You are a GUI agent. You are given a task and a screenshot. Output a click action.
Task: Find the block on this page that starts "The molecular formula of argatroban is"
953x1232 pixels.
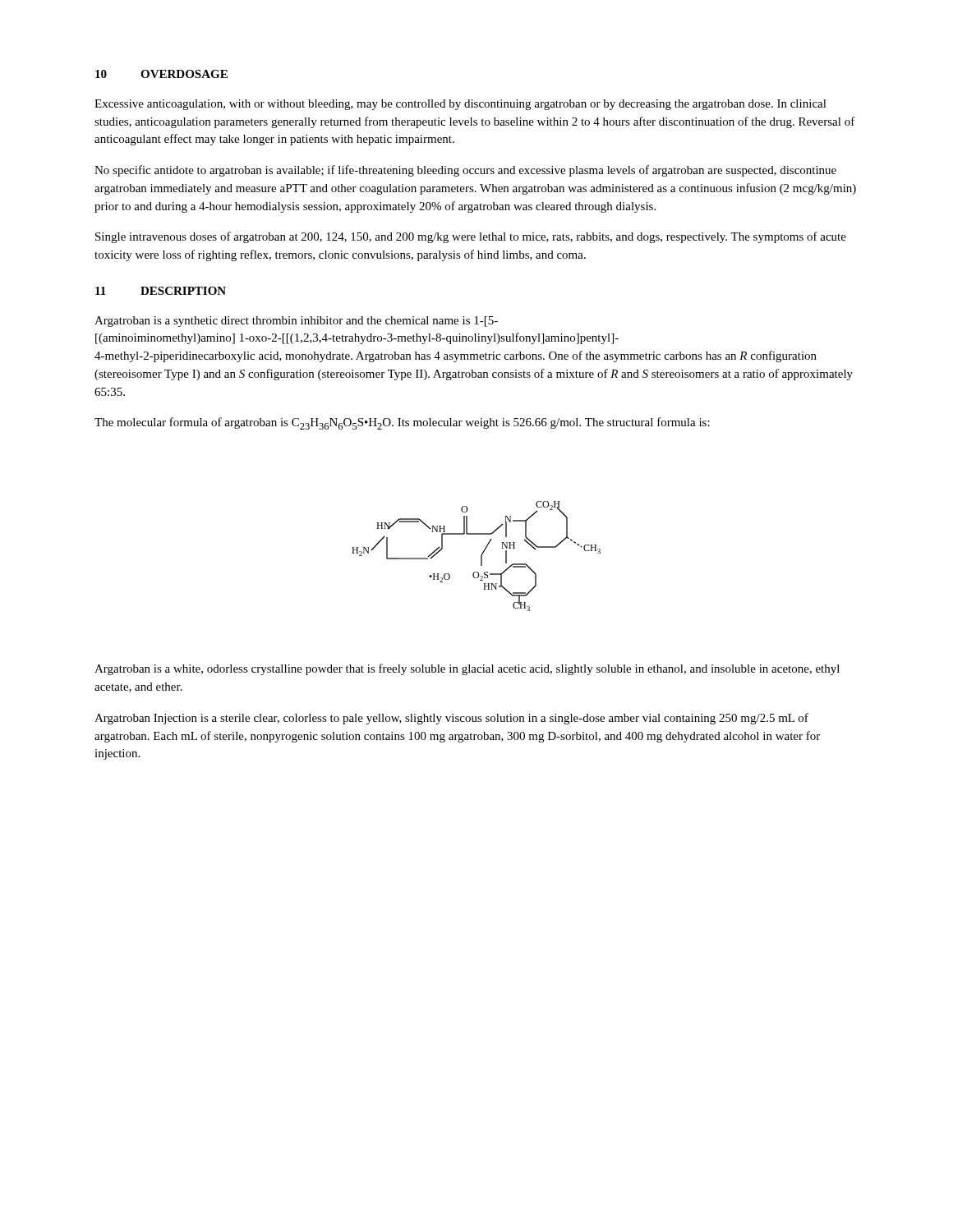point(402,424)
